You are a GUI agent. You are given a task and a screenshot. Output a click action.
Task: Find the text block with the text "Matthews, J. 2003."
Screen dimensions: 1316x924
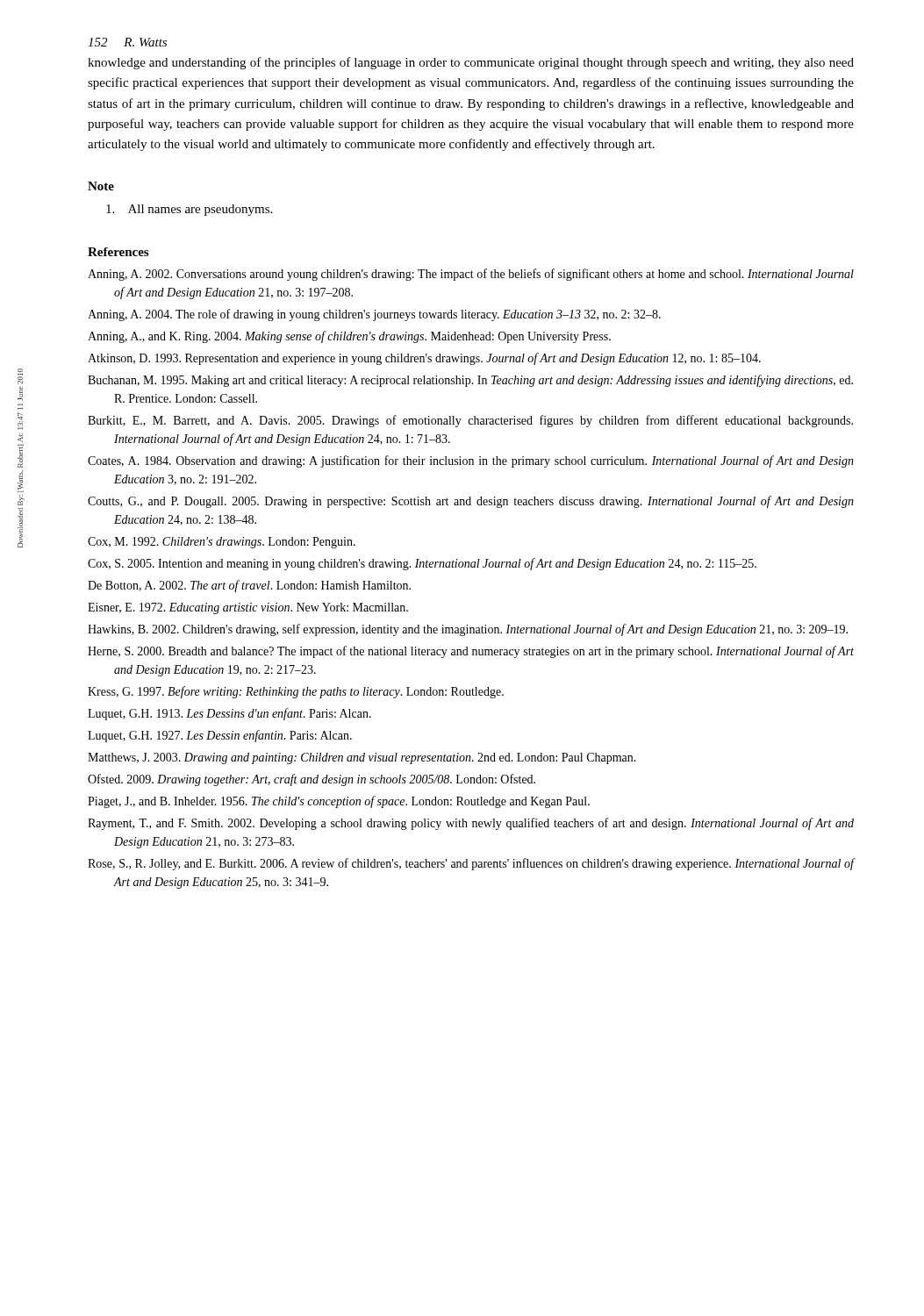[362, 757]
